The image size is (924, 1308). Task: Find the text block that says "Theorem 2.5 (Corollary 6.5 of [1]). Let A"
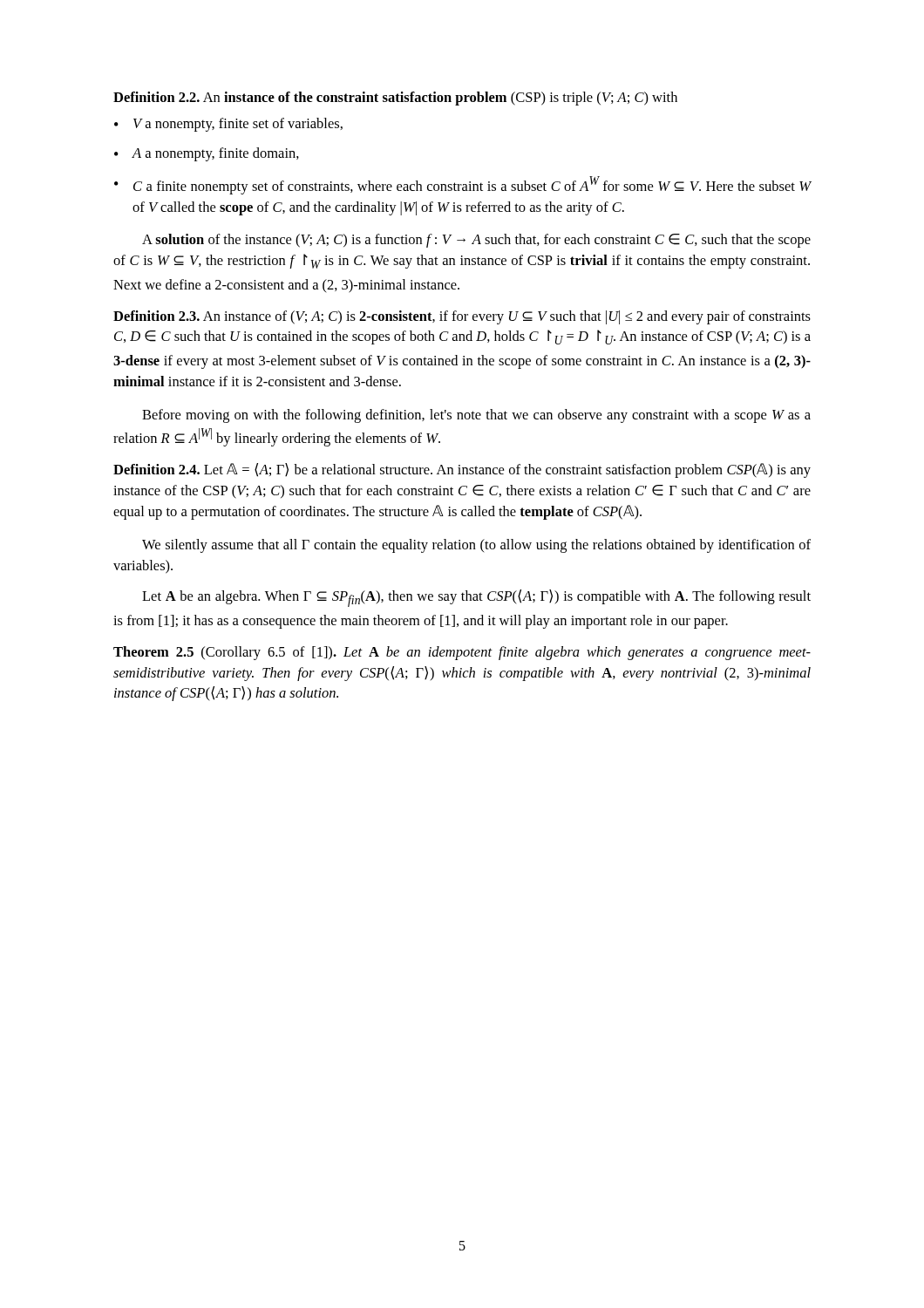click(462, 673)
